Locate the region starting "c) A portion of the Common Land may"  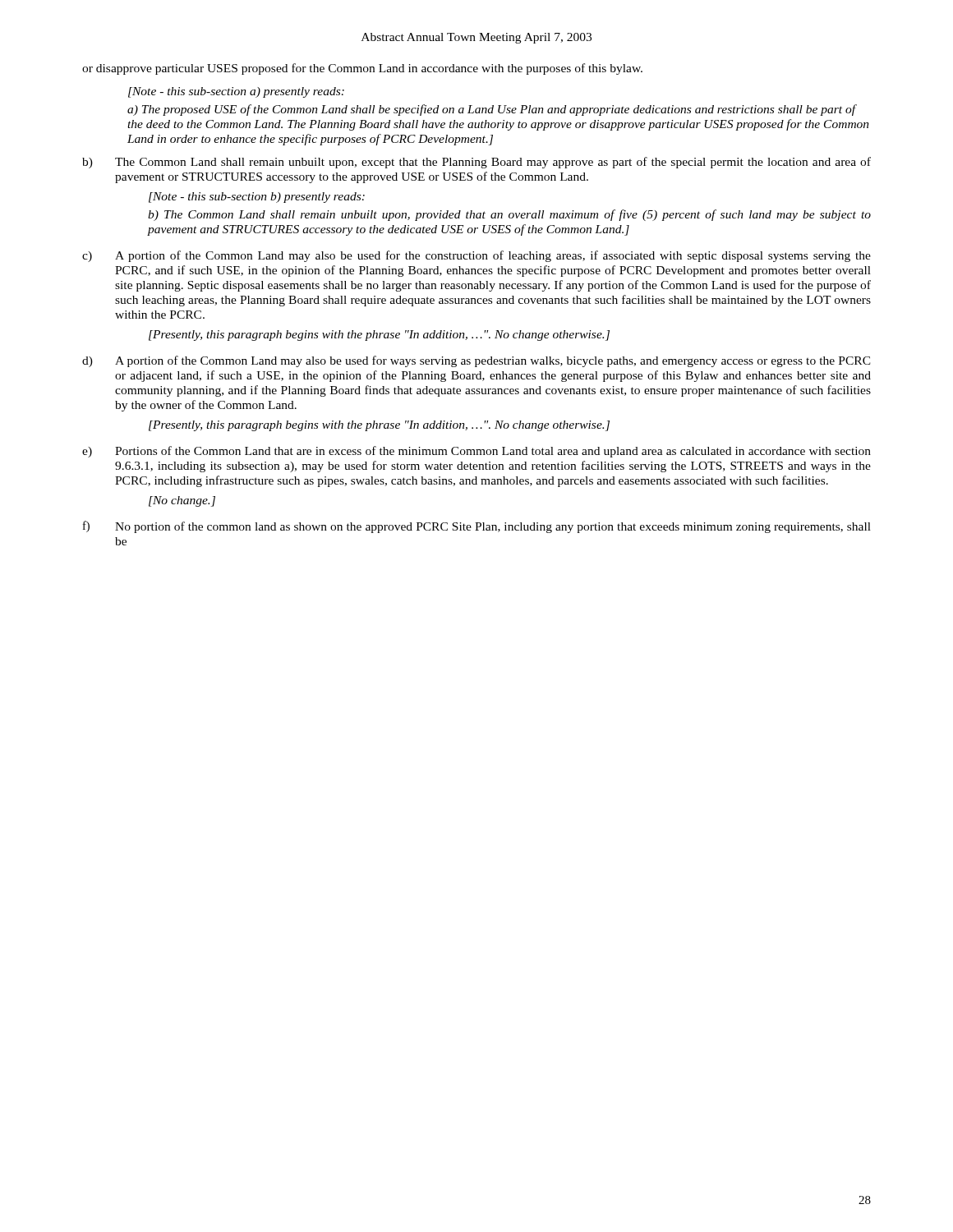[x=476, y=296]
